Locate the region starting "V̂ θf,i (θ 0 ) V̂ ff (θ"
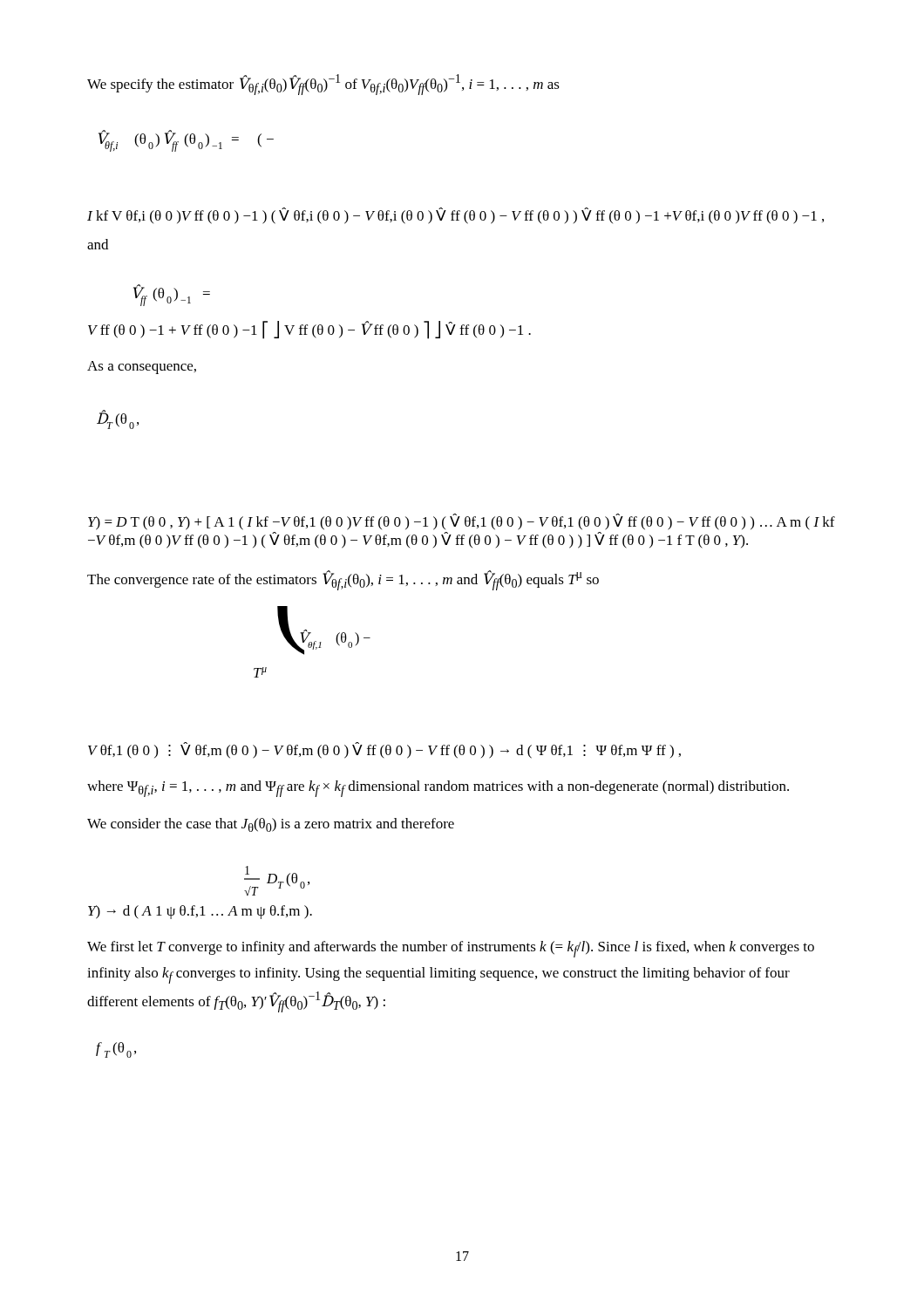Screen dimensions: 1308x924 [186, 141]
